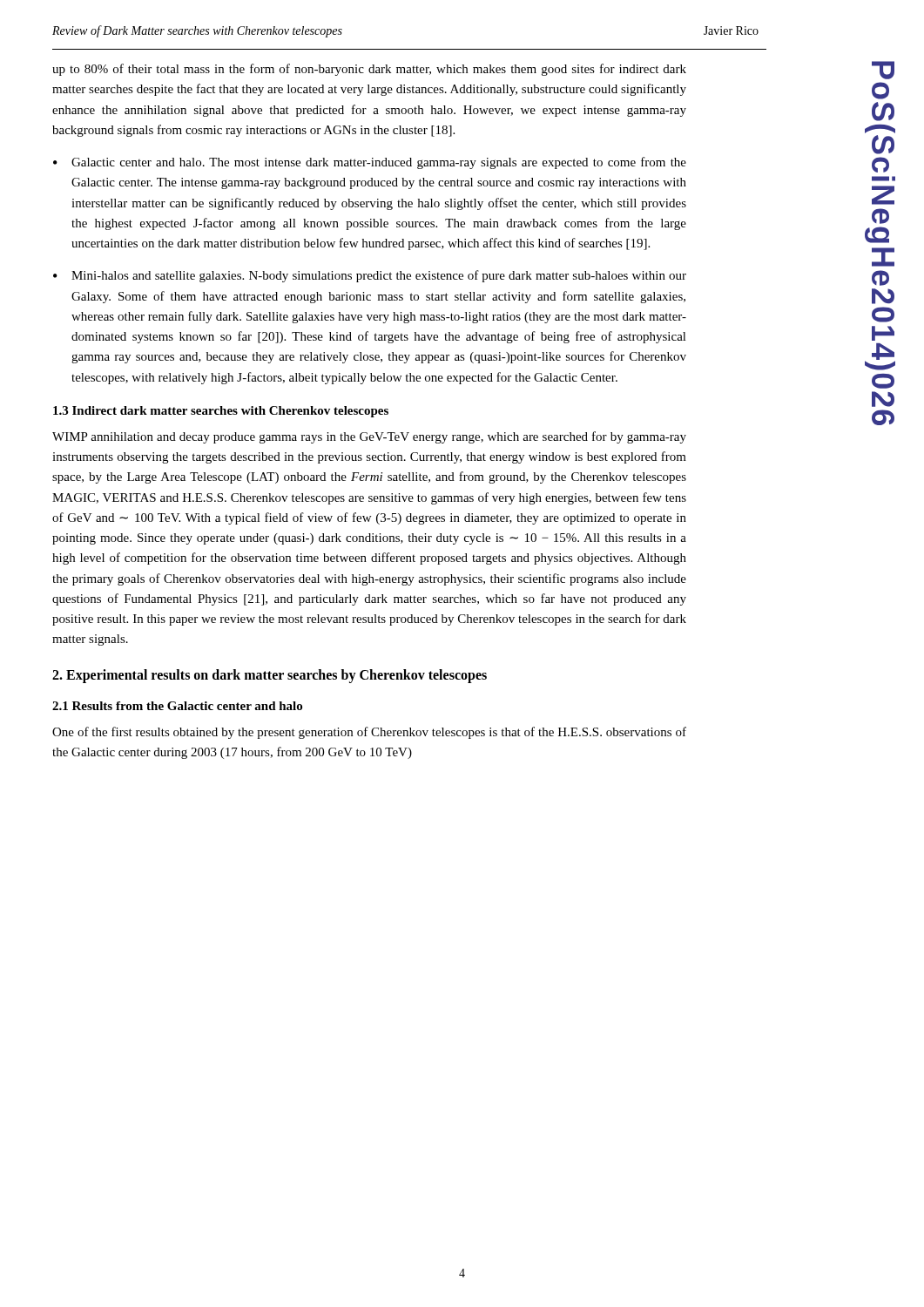Locate the block starting "2.1 Results from"

point(178,705)
